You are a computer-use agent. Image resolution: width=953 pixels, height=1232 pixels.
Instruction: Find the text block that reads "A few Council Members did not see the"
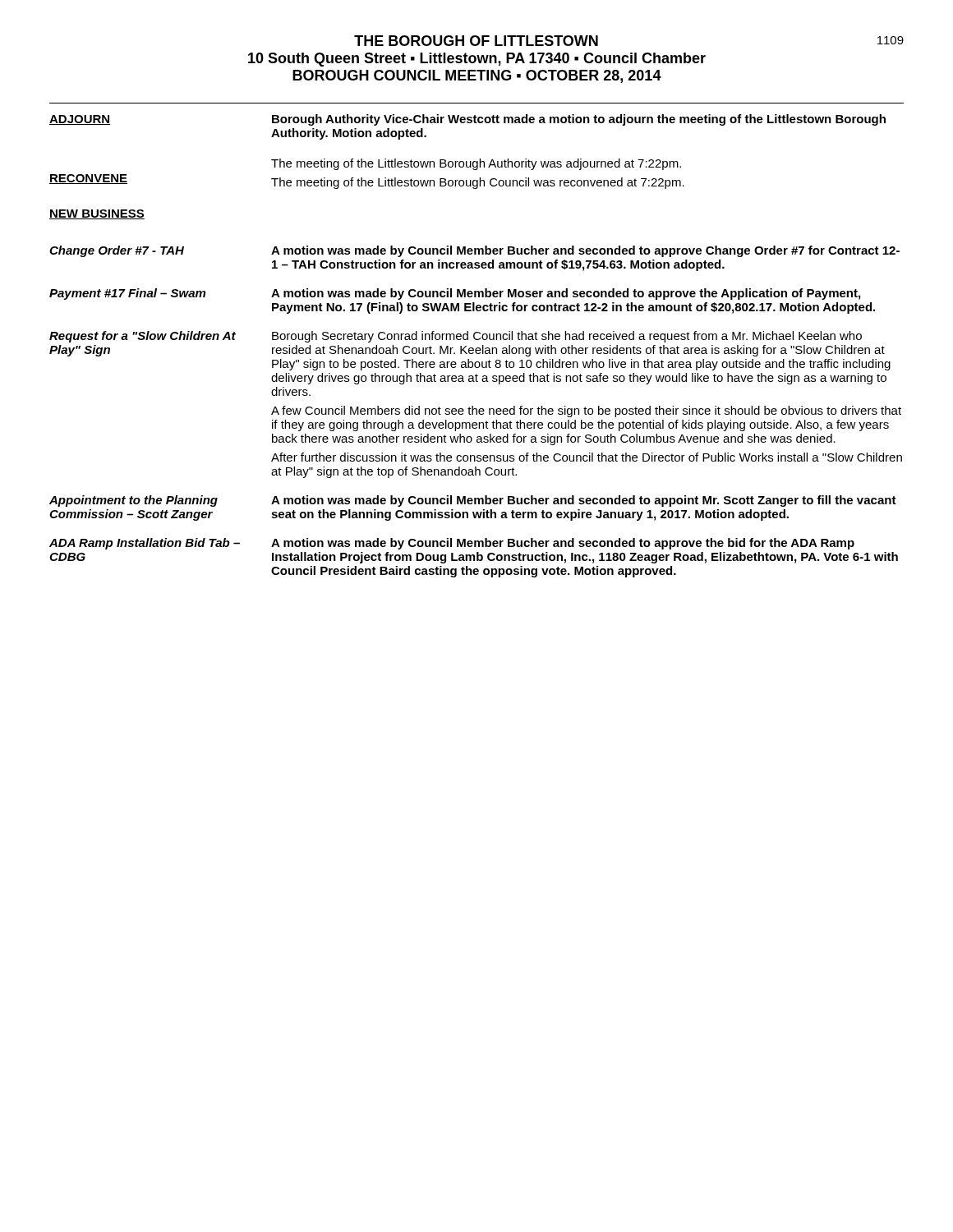[x=586, y=424]
